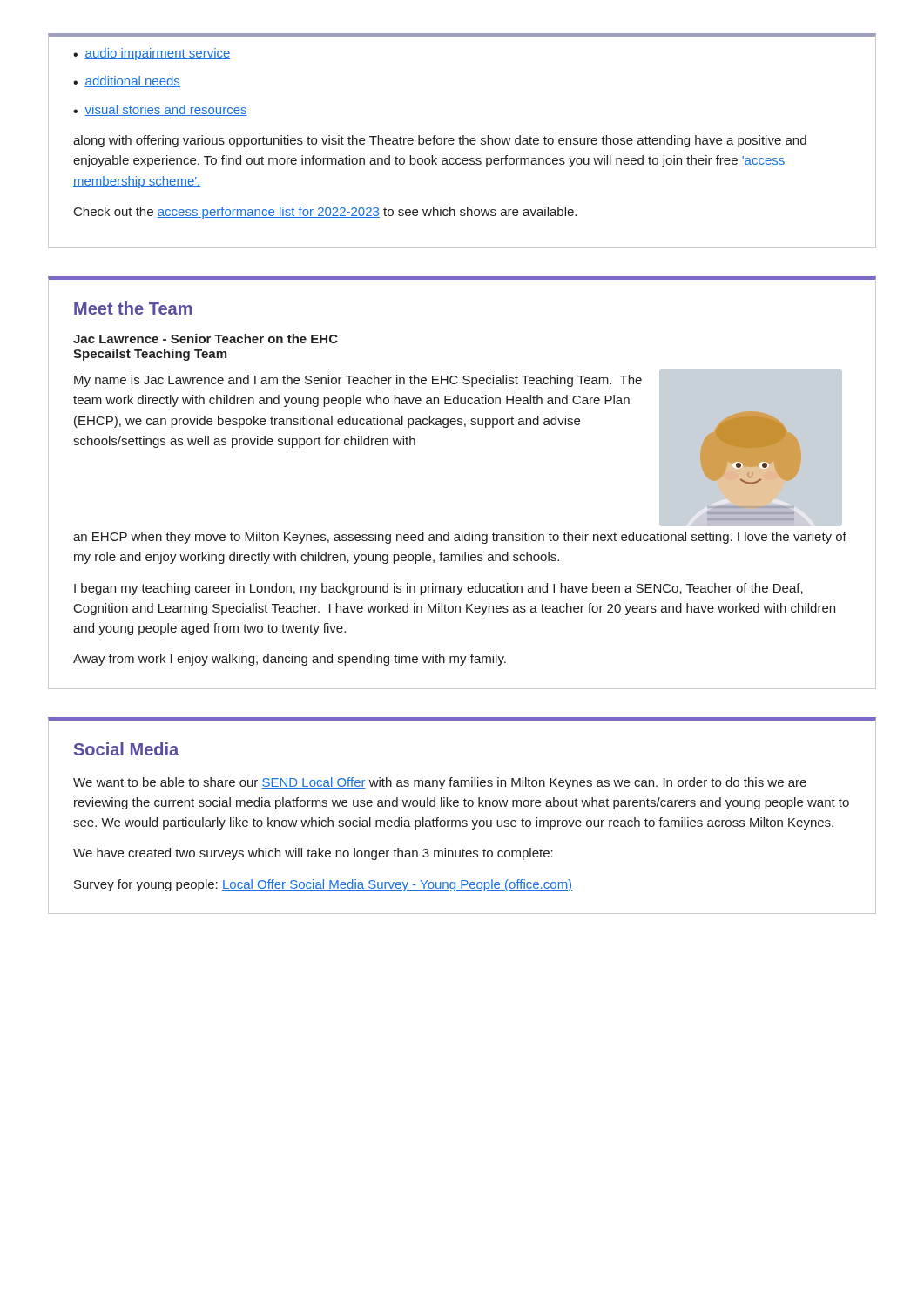Where does it say "Social Media"?

point(126,749)
